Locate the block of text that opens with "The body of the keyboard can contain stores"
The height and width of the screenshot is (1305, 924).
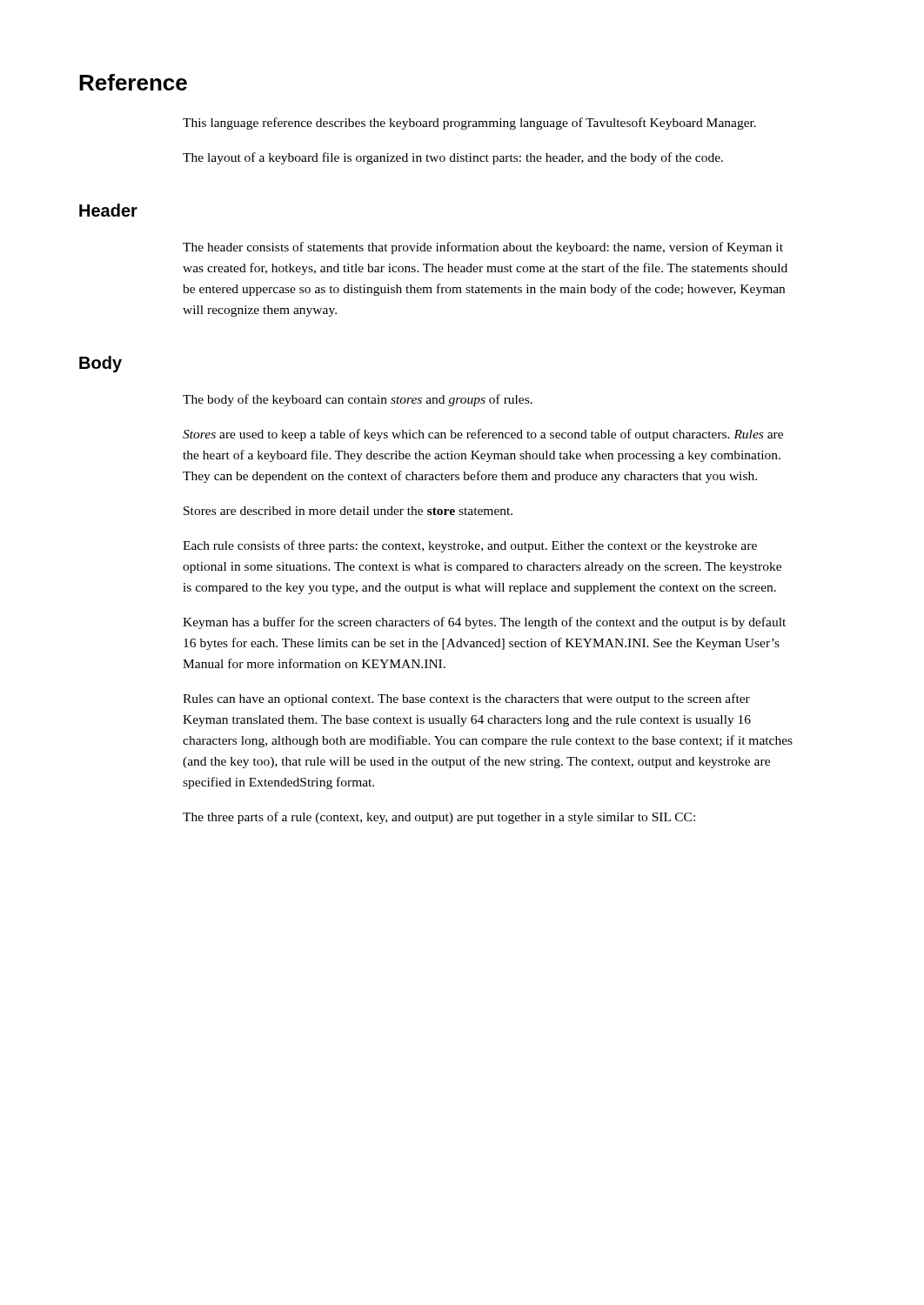(358, 399)
